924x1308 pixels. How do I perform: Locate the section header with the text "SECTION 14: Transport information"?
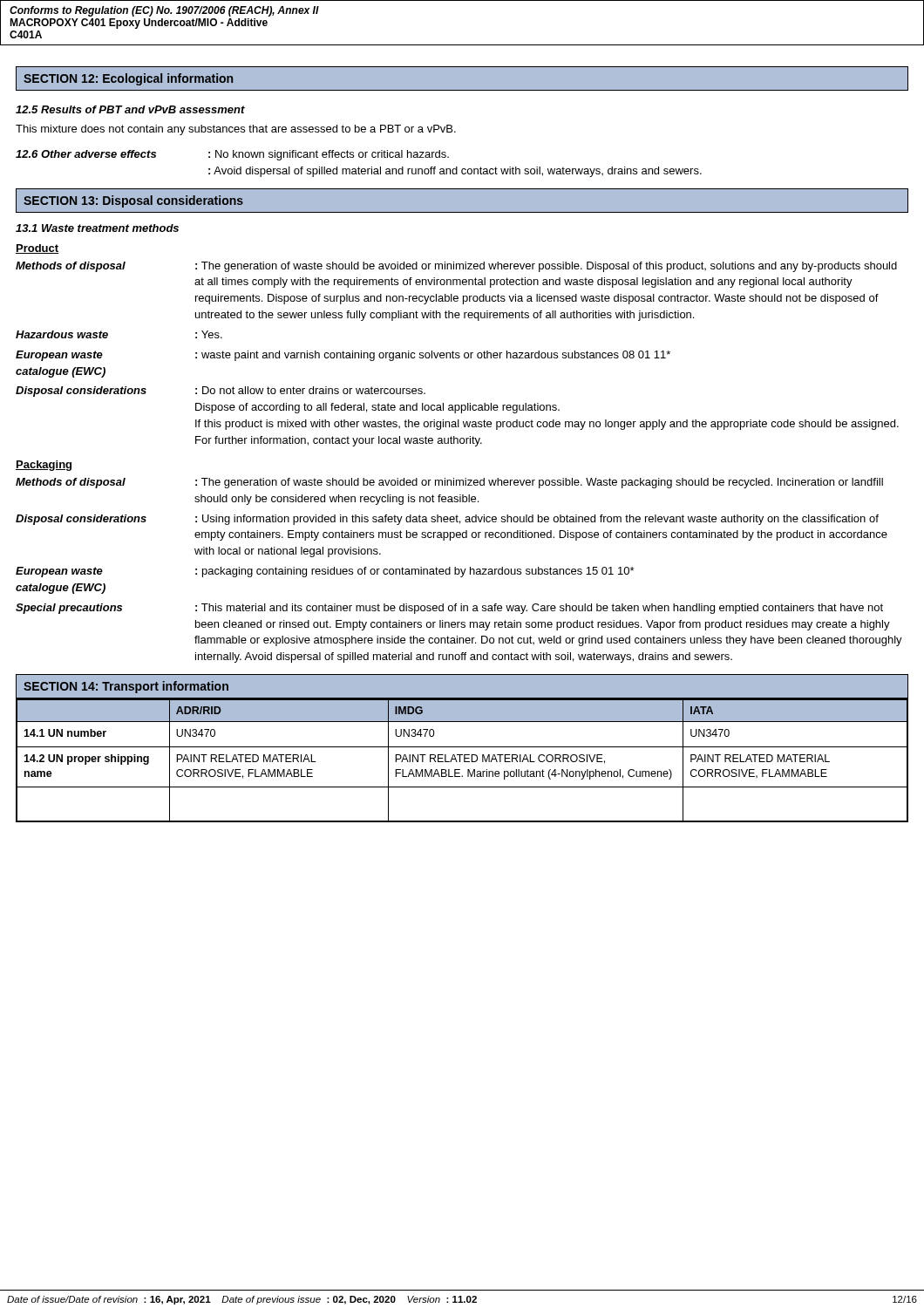[126, 686]
